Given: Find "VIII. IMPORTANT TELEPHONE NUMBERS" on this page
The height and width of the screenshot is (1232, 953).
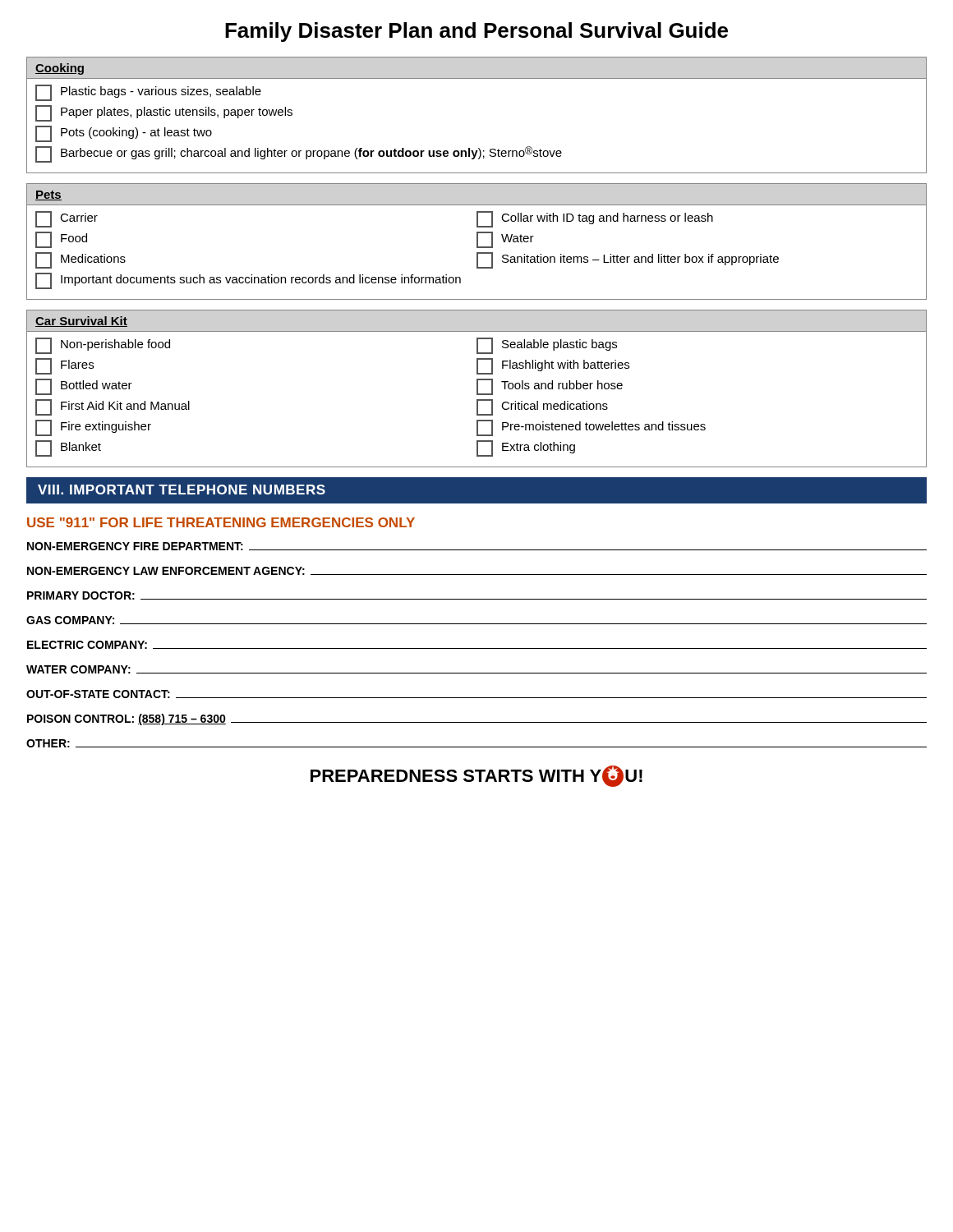Looking at the screenshot, I should coord(182,490).
